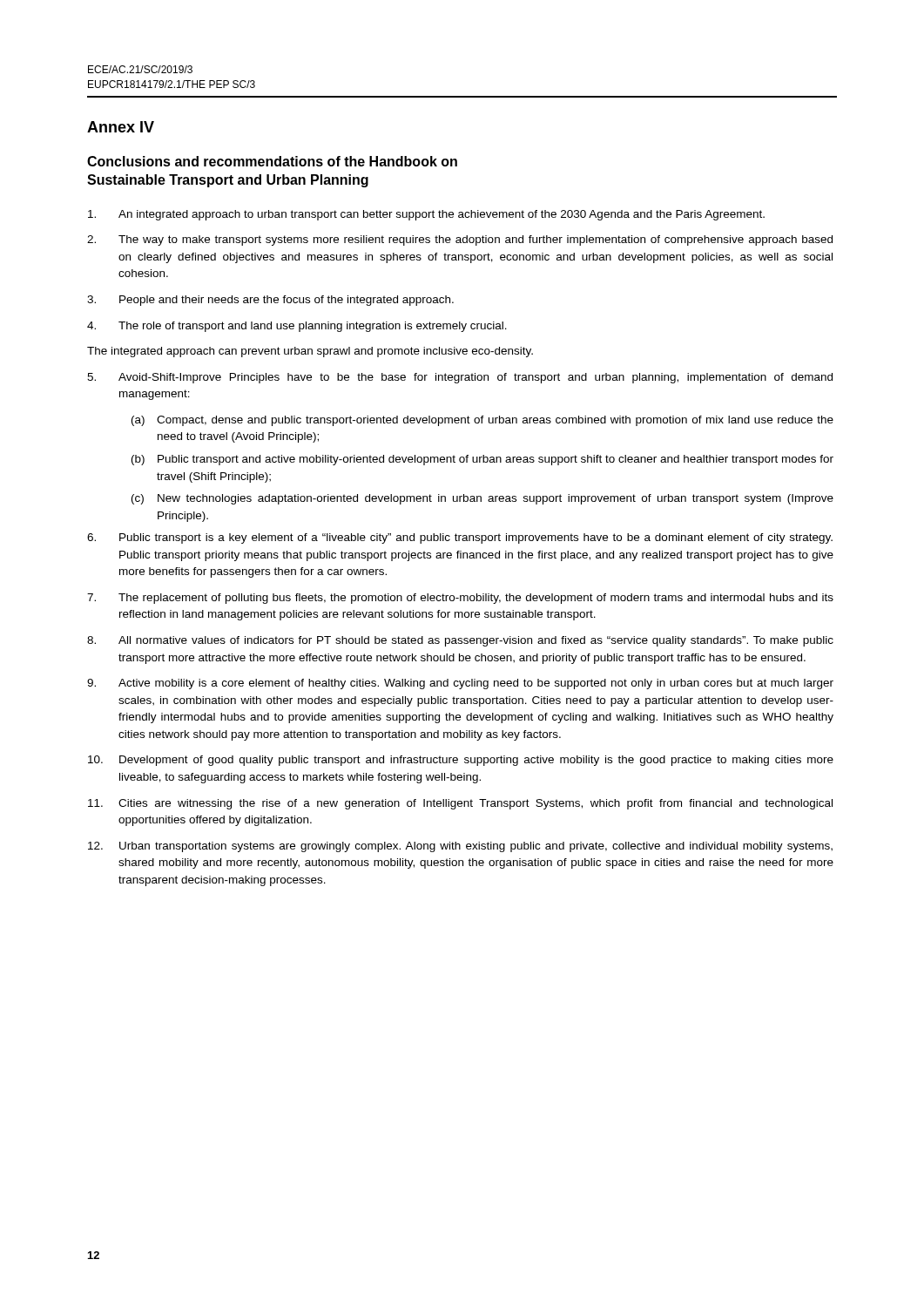This screenshot has height=1307, width=924.
Task: Click on the passage starting "All normative values of indicators for PT"
Action: pos(462,649)
